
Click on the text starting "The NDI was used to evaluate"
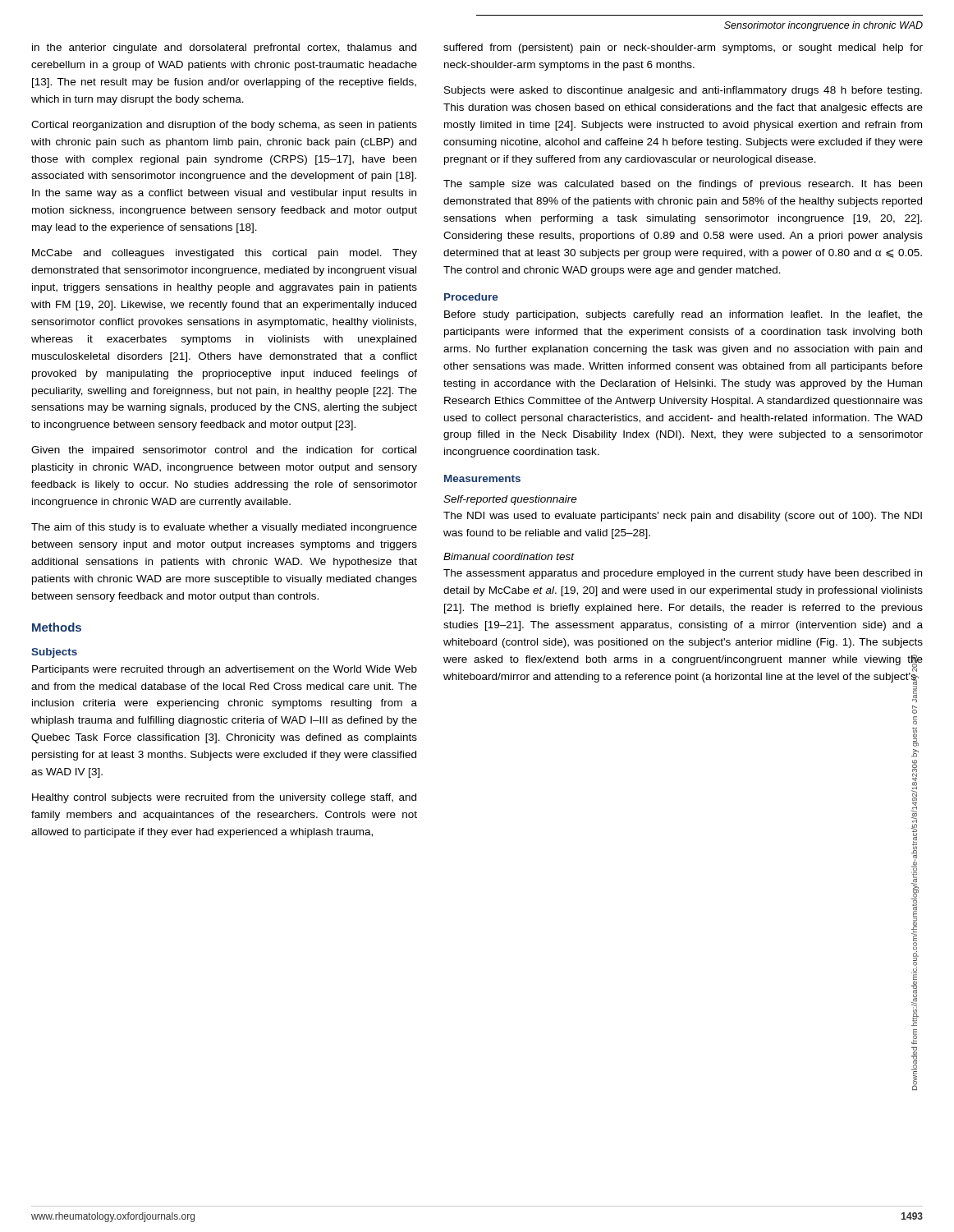[683, 525]
